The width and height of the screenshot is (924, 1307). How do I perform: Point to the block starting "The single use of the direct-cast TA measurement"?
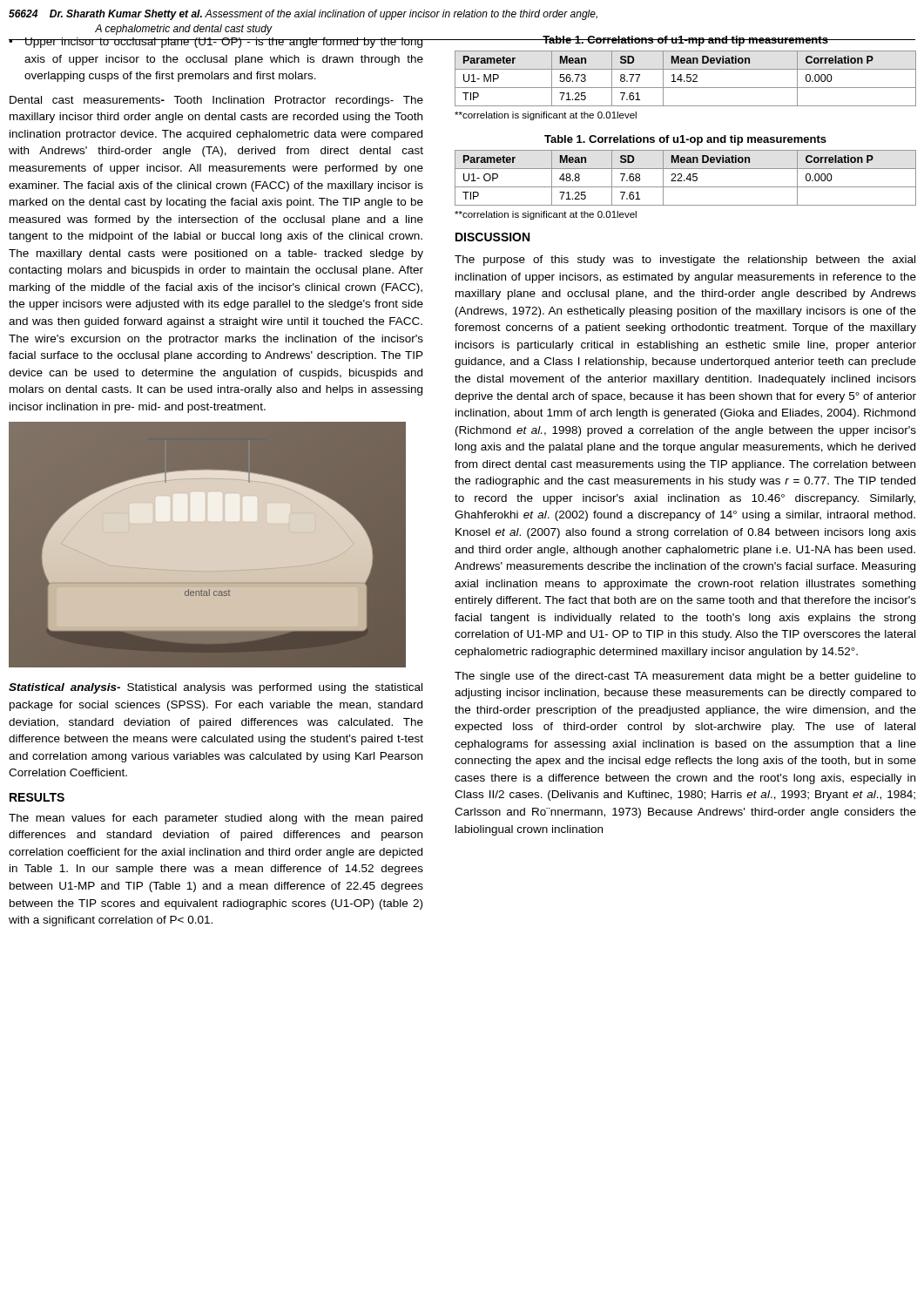click(x=685, y=752)
